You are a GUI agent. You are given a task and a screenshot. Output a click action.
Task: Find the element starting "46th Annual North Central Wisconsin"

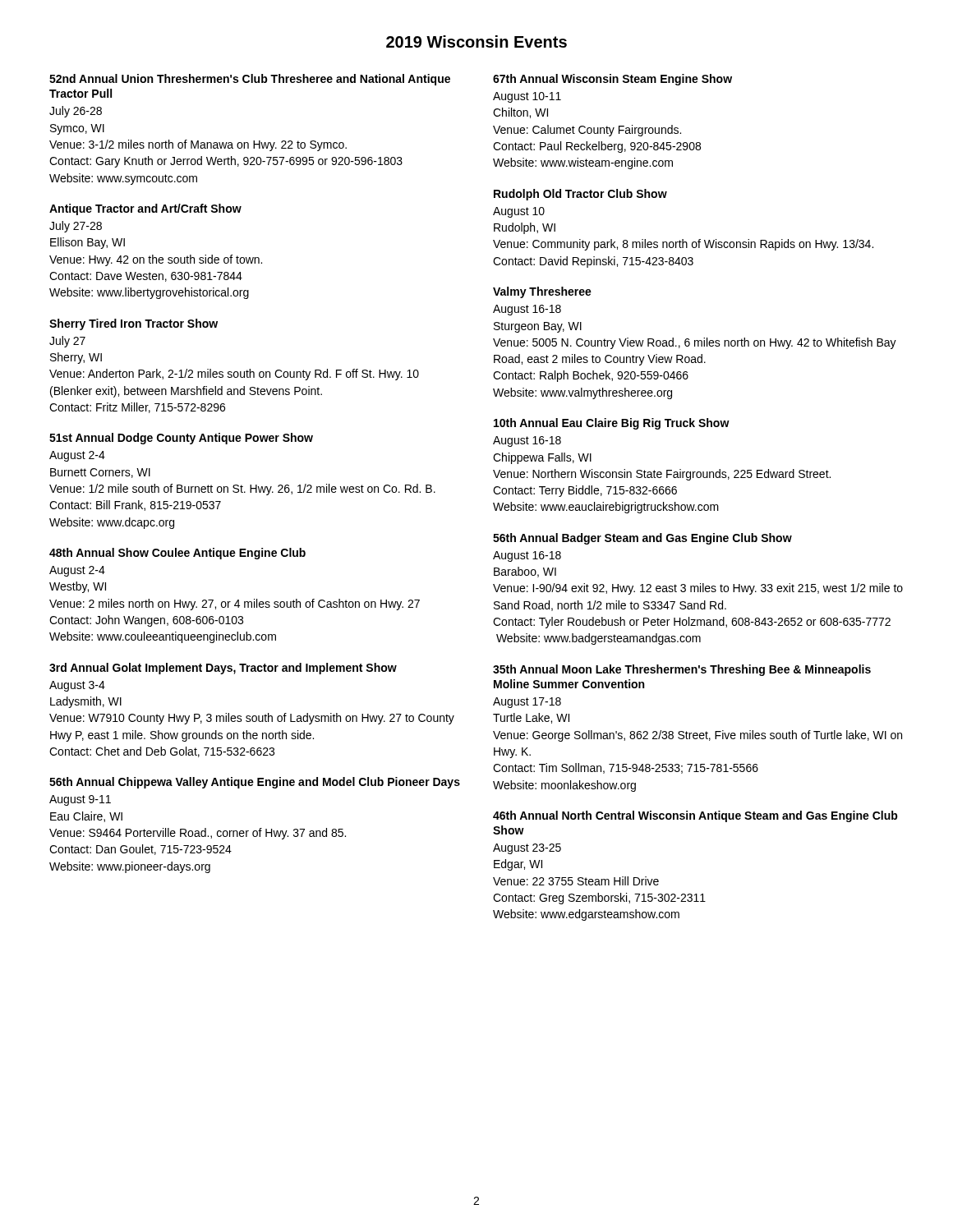click(x=695, y=816)
